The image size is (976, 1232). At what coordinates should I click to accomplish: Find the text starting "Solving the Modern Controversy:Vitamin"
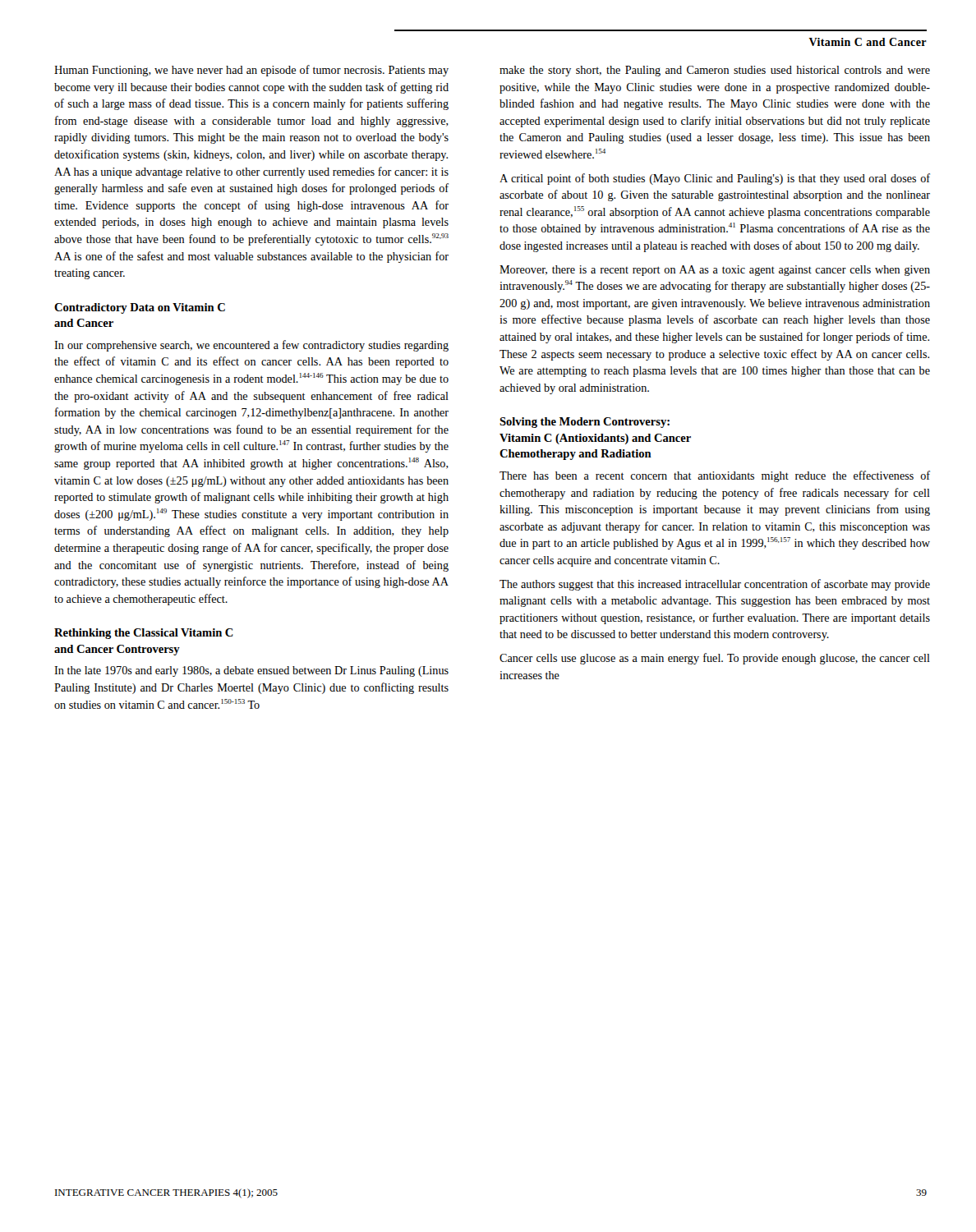tap(595, 438)
